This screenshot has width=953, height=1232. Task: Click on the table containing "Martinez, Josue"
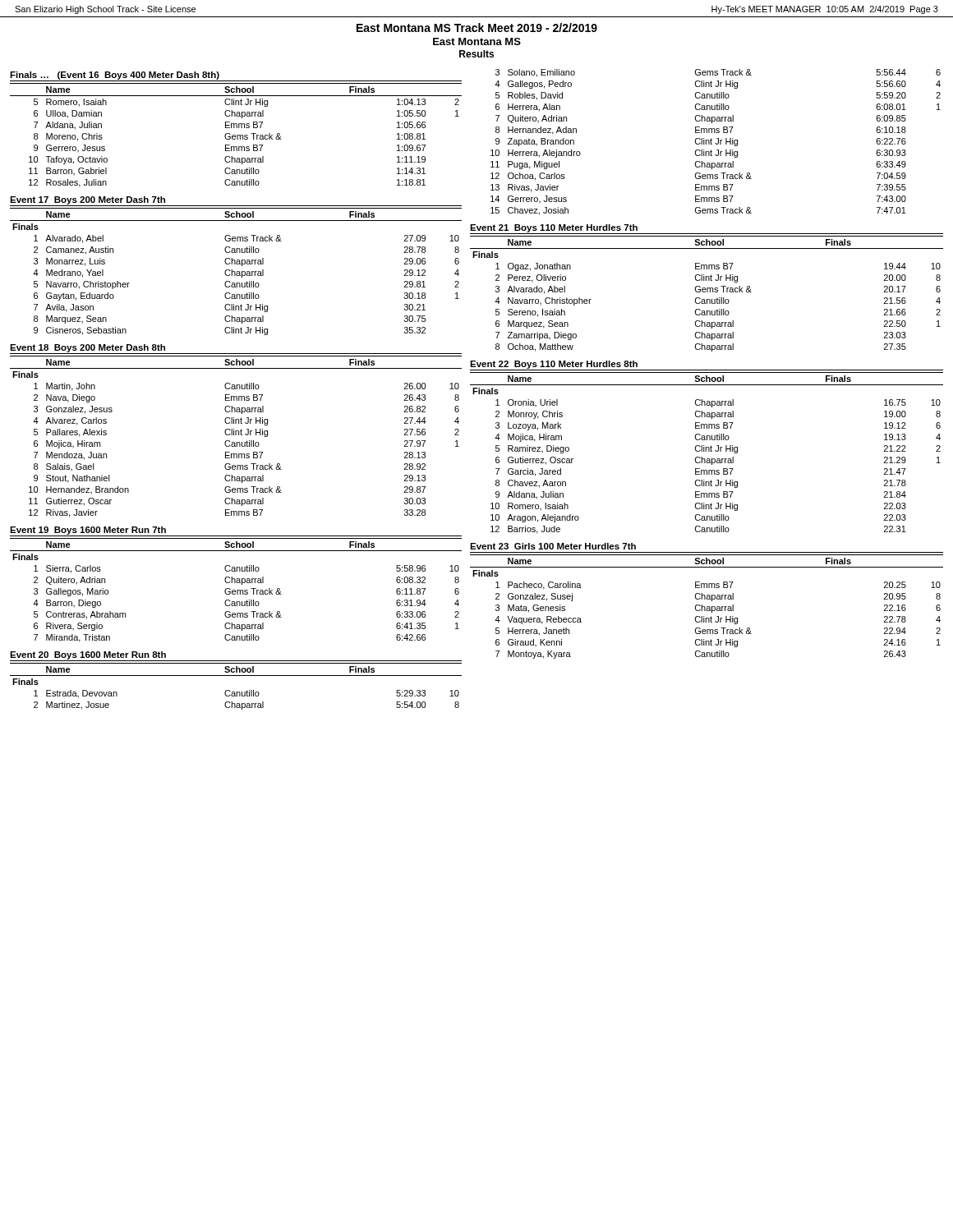236,687
